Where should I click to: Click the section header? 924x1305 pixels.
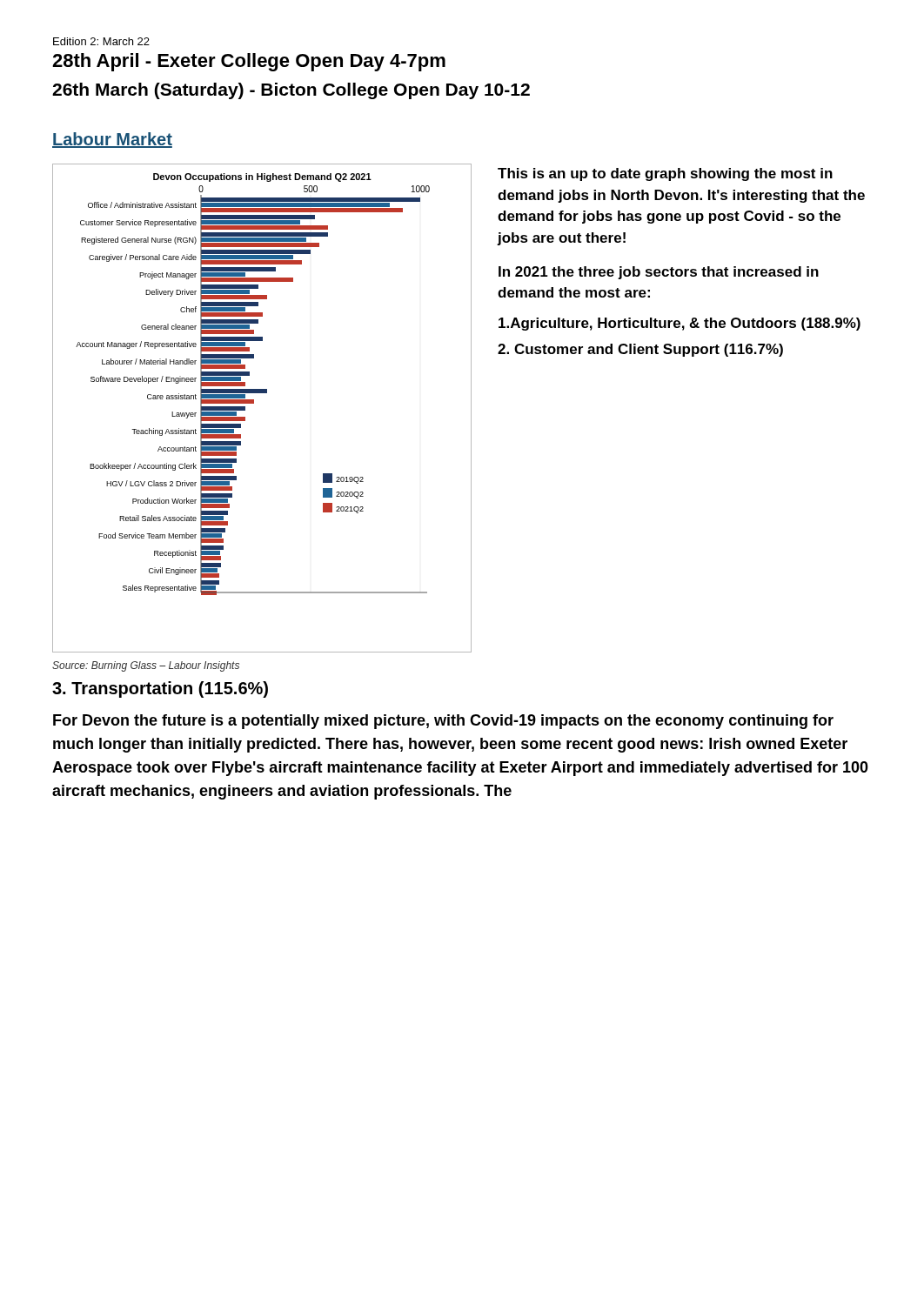112,139
